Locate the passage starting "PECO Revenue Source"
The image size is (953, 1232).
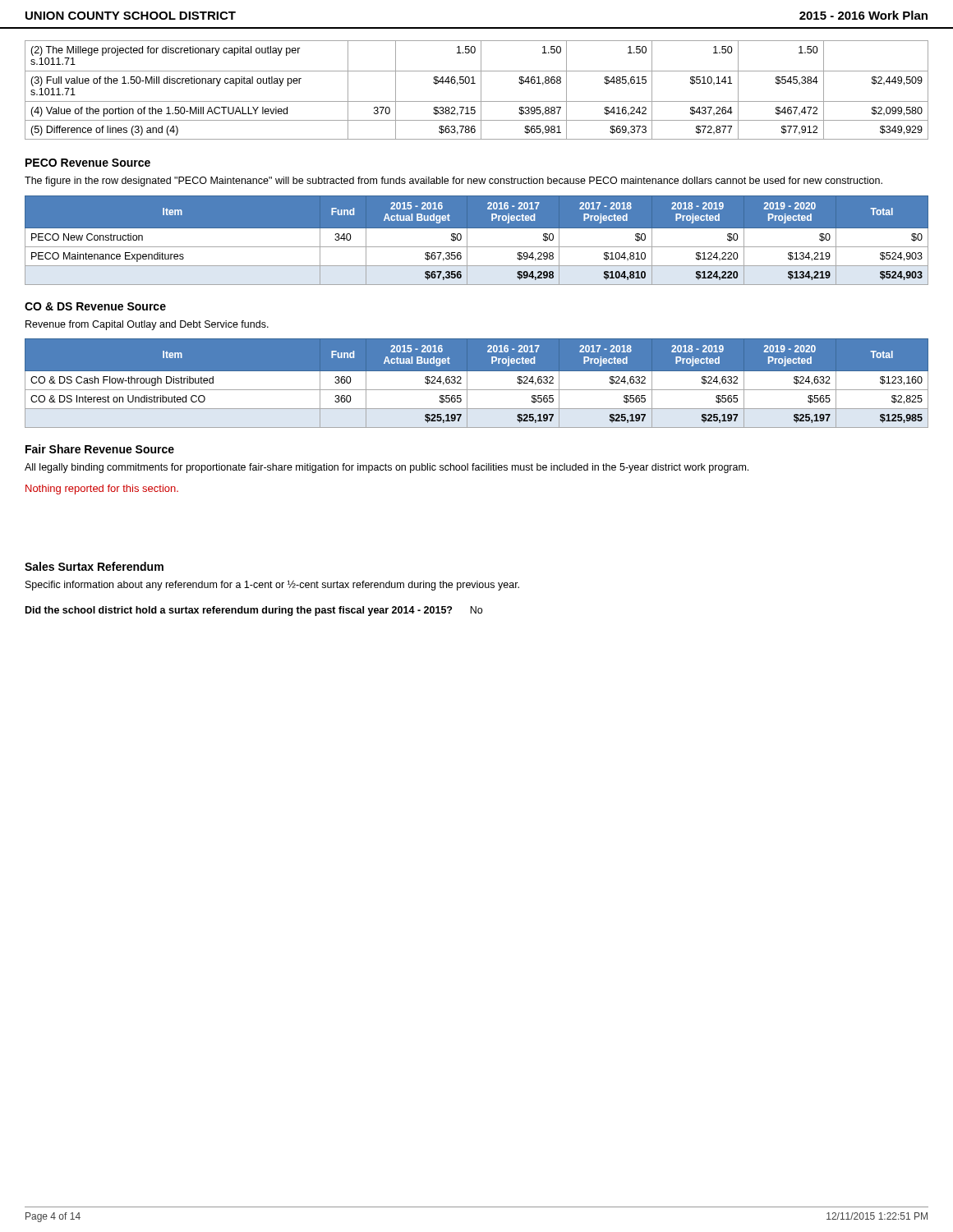pyautogui.click(x=88, y=163)
